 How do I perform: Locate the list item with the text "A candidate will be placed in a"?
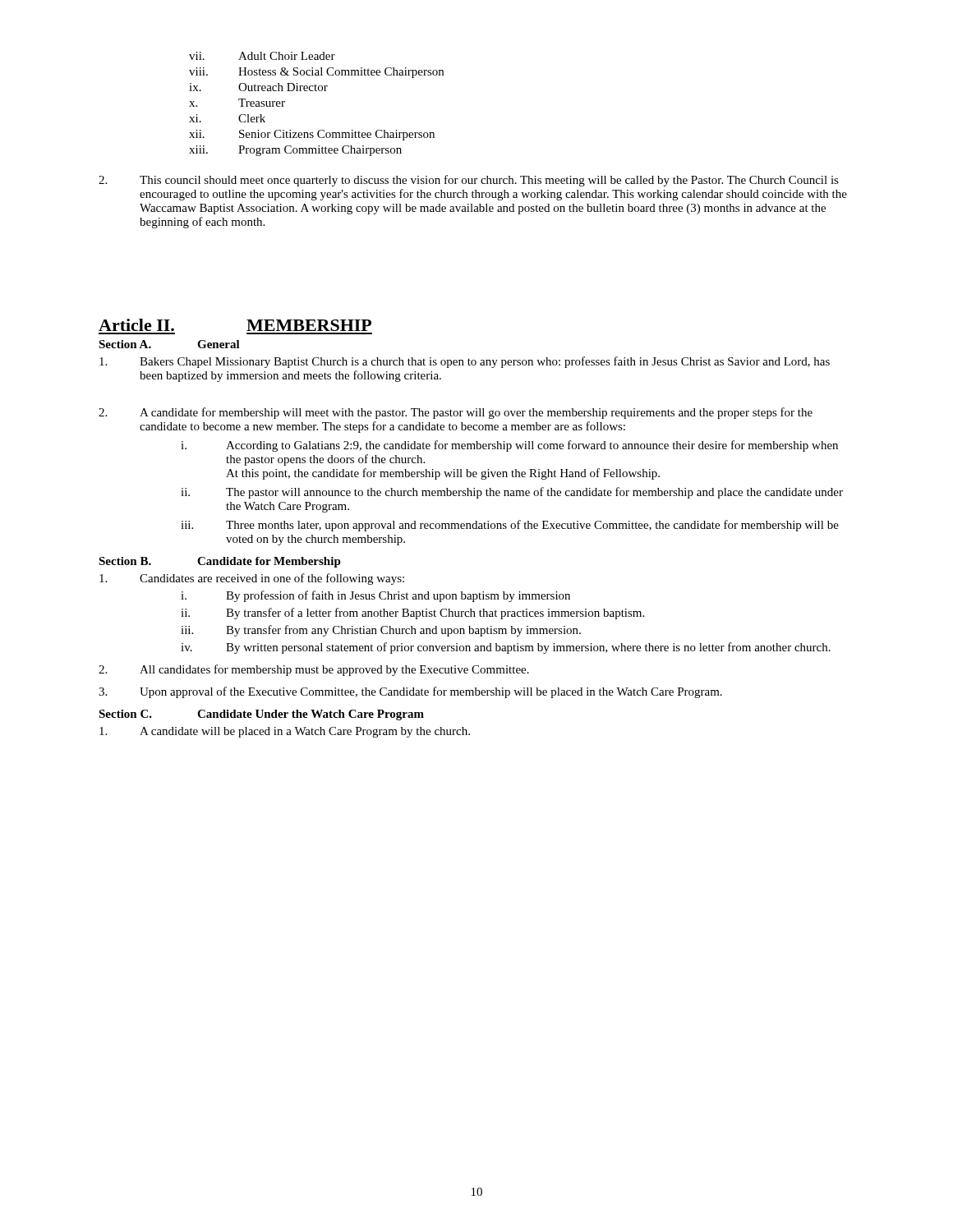(476, 731)
